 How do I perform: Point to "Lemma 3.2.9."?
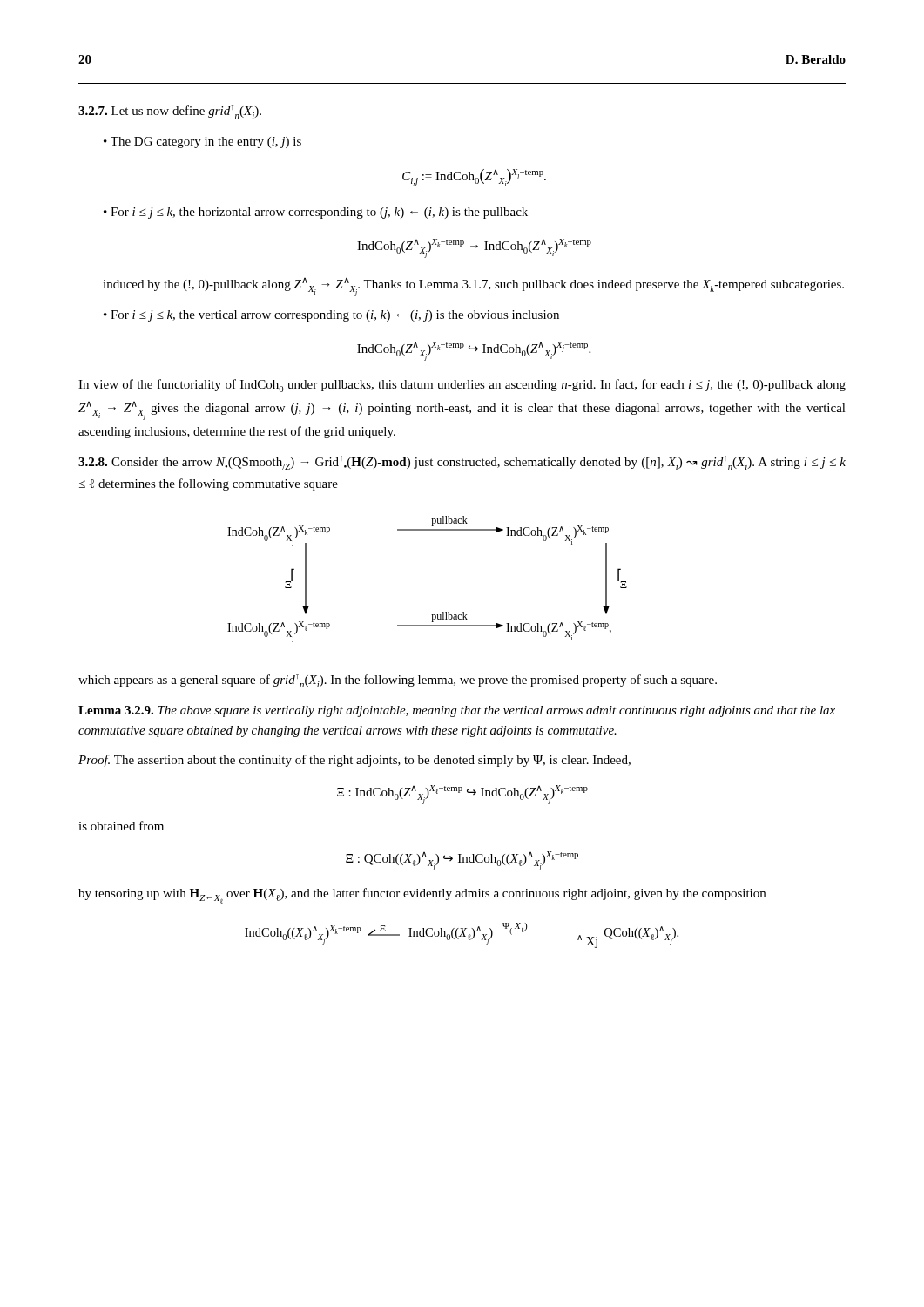pos(116,710)
